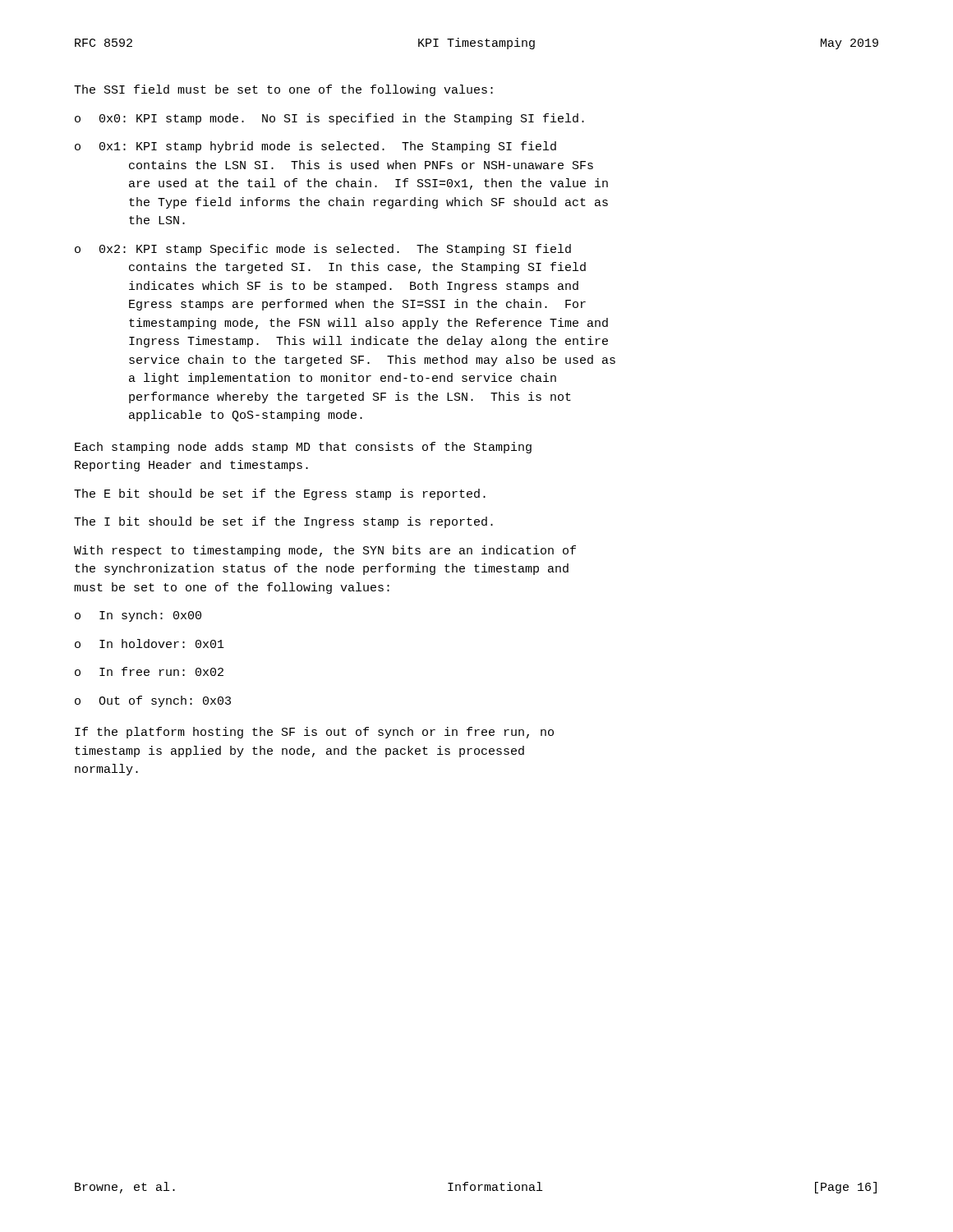Screen dimensions: 1232x953
Task: Find the passage starting "The SSI field must be set"
Action: pos(285,91)
